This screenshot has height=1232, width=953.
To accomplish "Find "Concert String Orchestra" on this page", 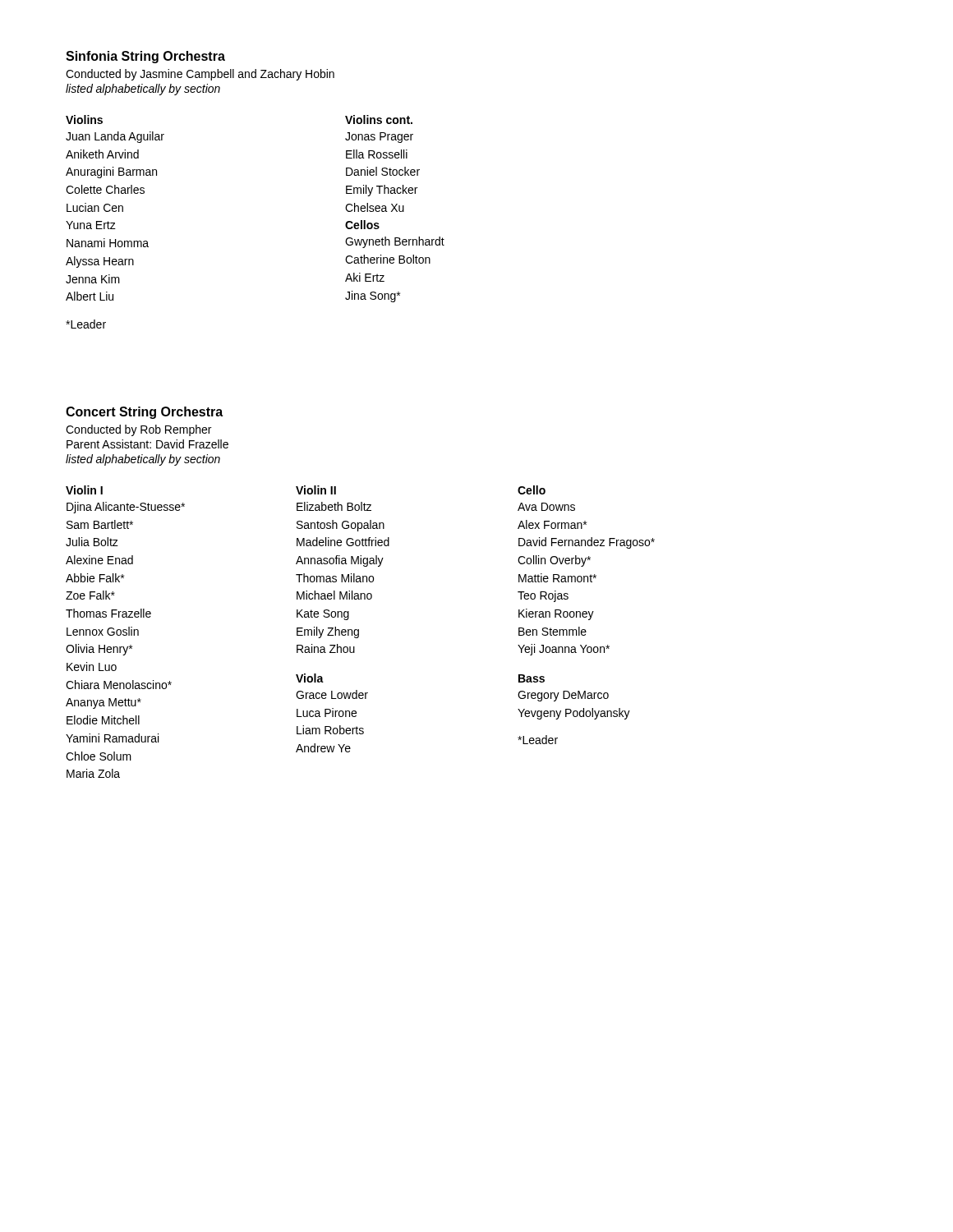I will click(144, 412).
